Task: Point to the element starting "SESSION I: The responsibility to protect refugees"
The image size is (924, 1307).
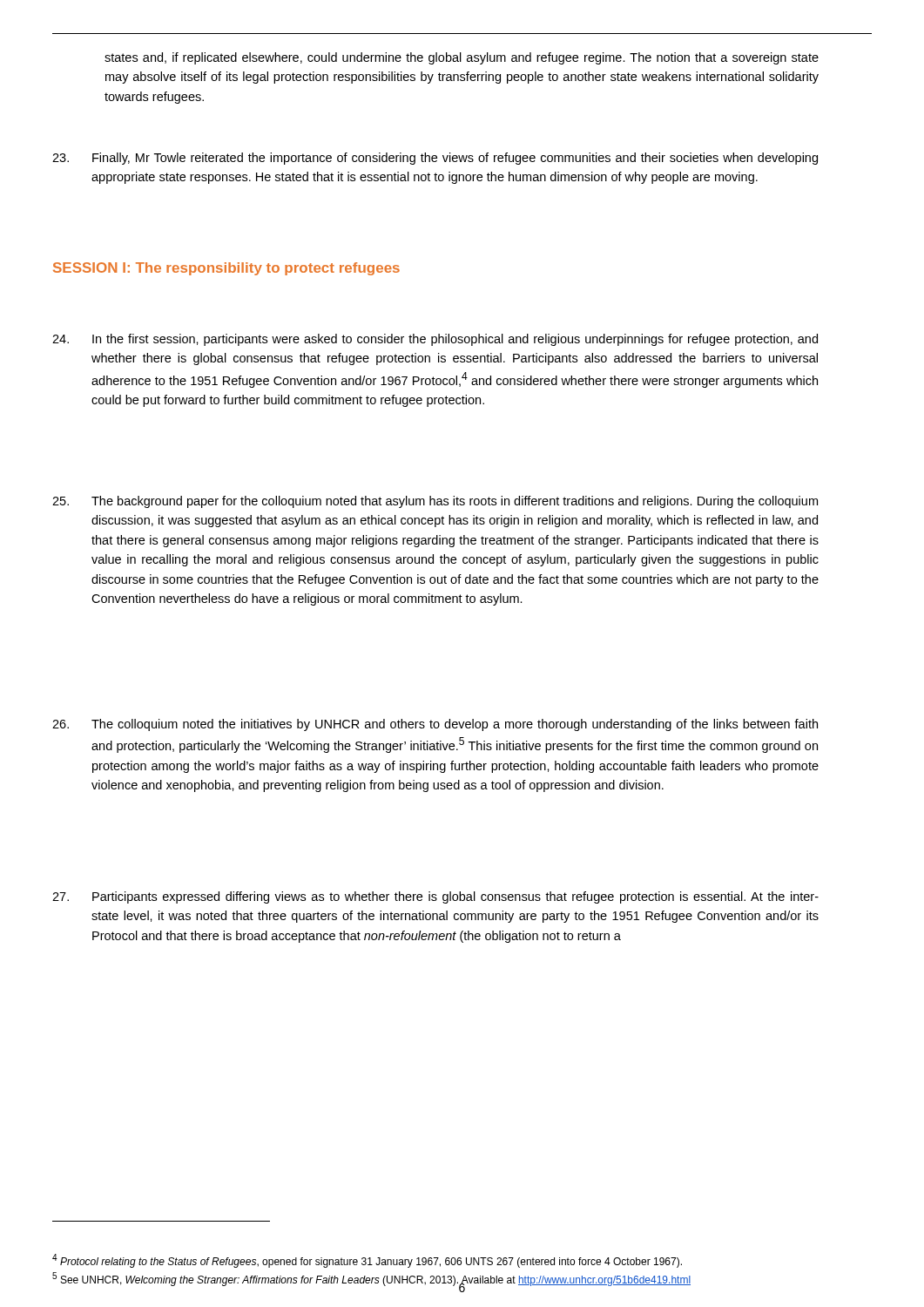Action: click(226, 268)
